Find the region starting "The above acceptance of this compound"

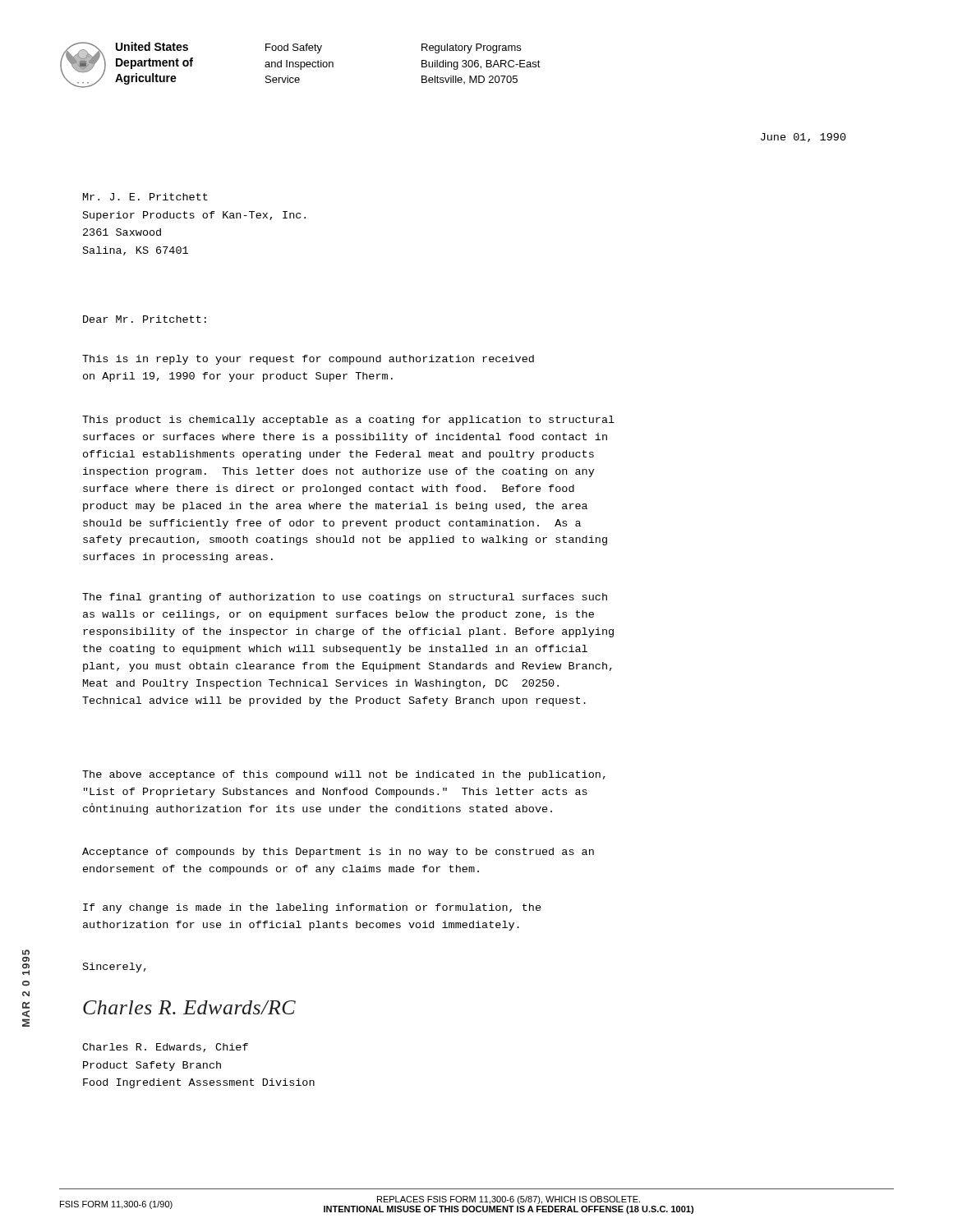point(345,792)
